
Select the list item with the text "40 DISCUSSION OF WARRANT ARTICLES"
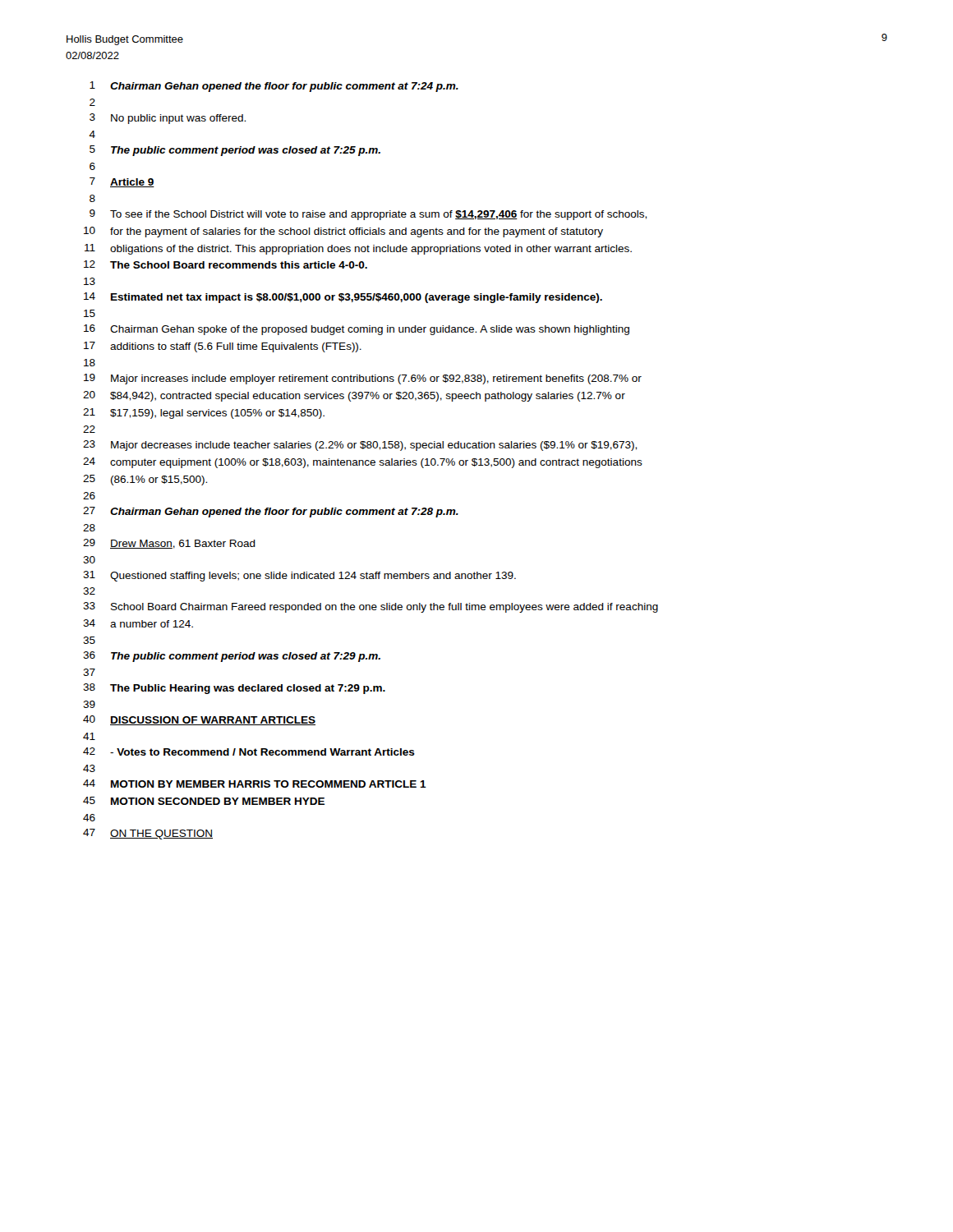pos(199,720)
